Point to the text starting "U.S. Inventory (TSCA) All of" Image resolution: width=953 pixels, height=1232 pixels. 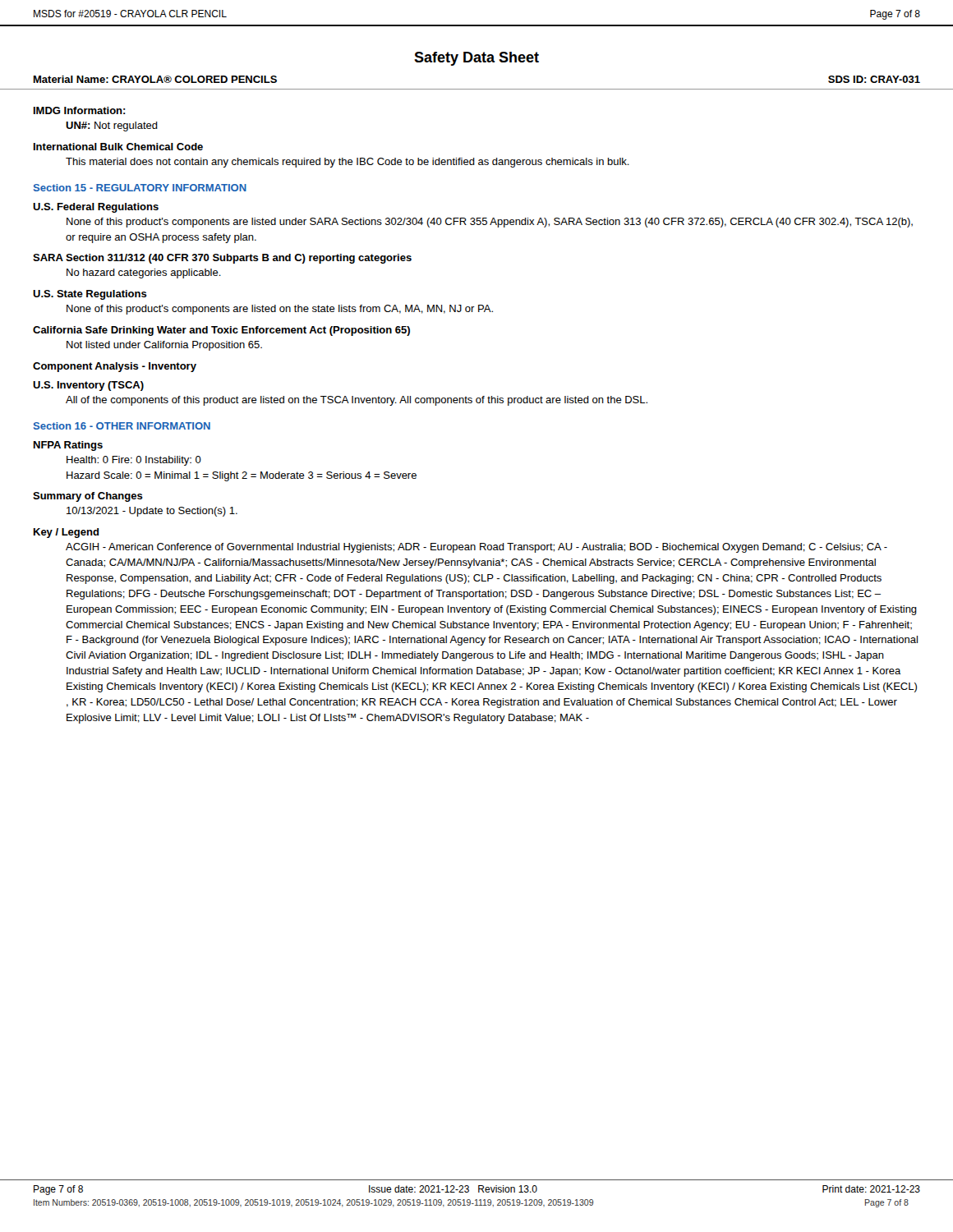[x=476, y=393]
